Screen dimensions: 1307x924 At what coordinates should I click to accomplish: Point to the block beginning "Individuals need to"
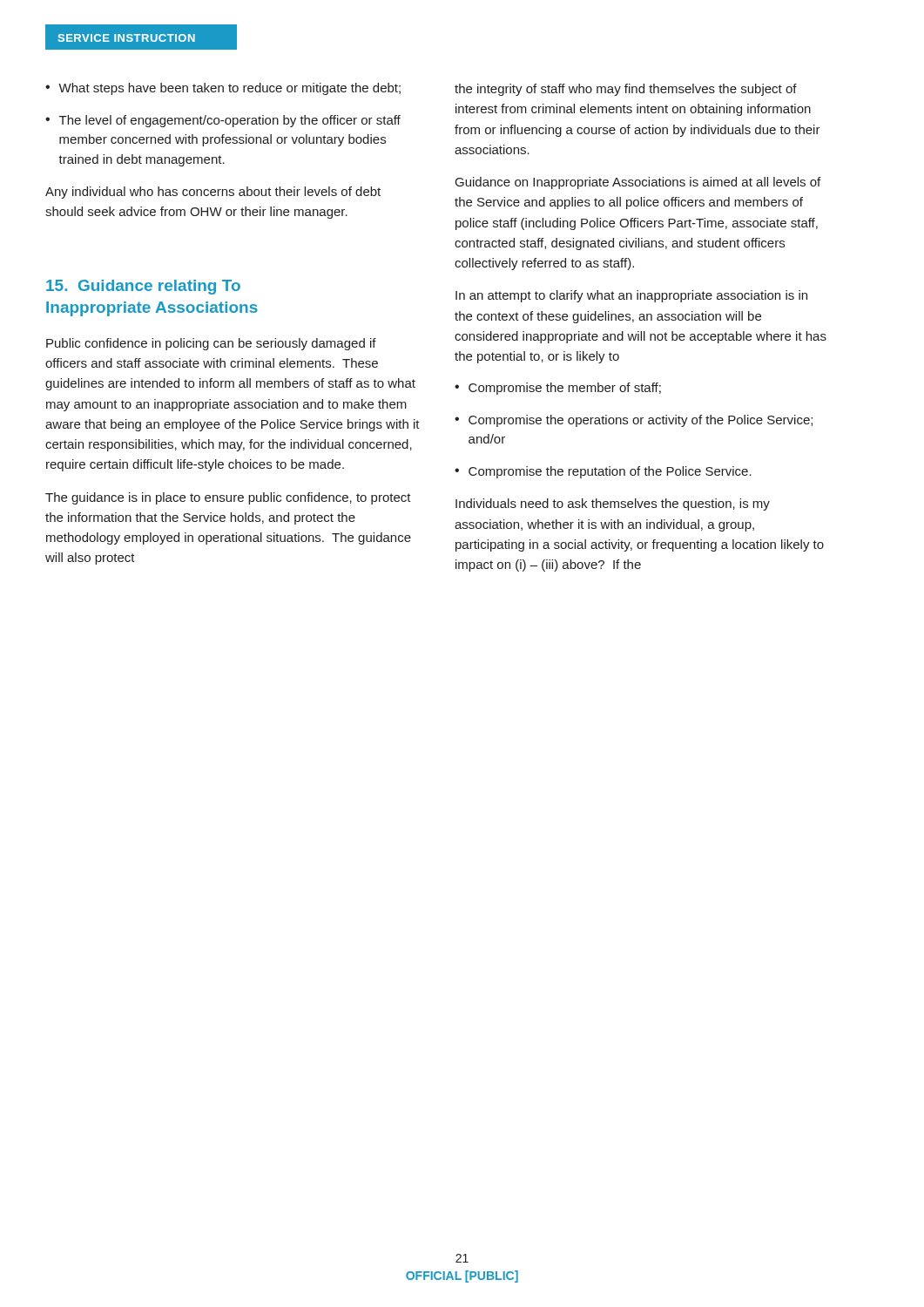639,534
